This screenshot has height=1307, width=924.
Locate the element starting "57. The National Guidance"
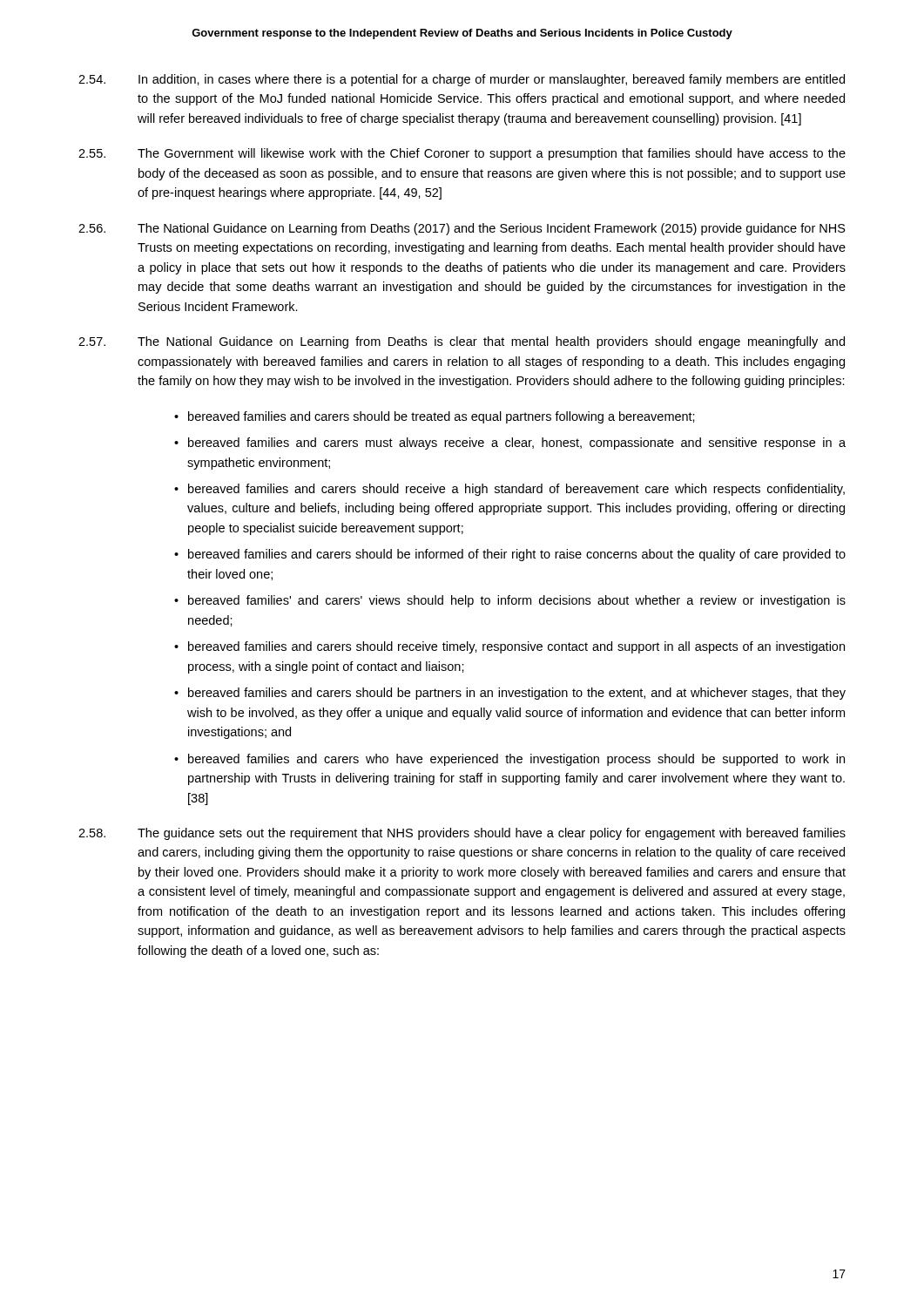pos(462,361)
